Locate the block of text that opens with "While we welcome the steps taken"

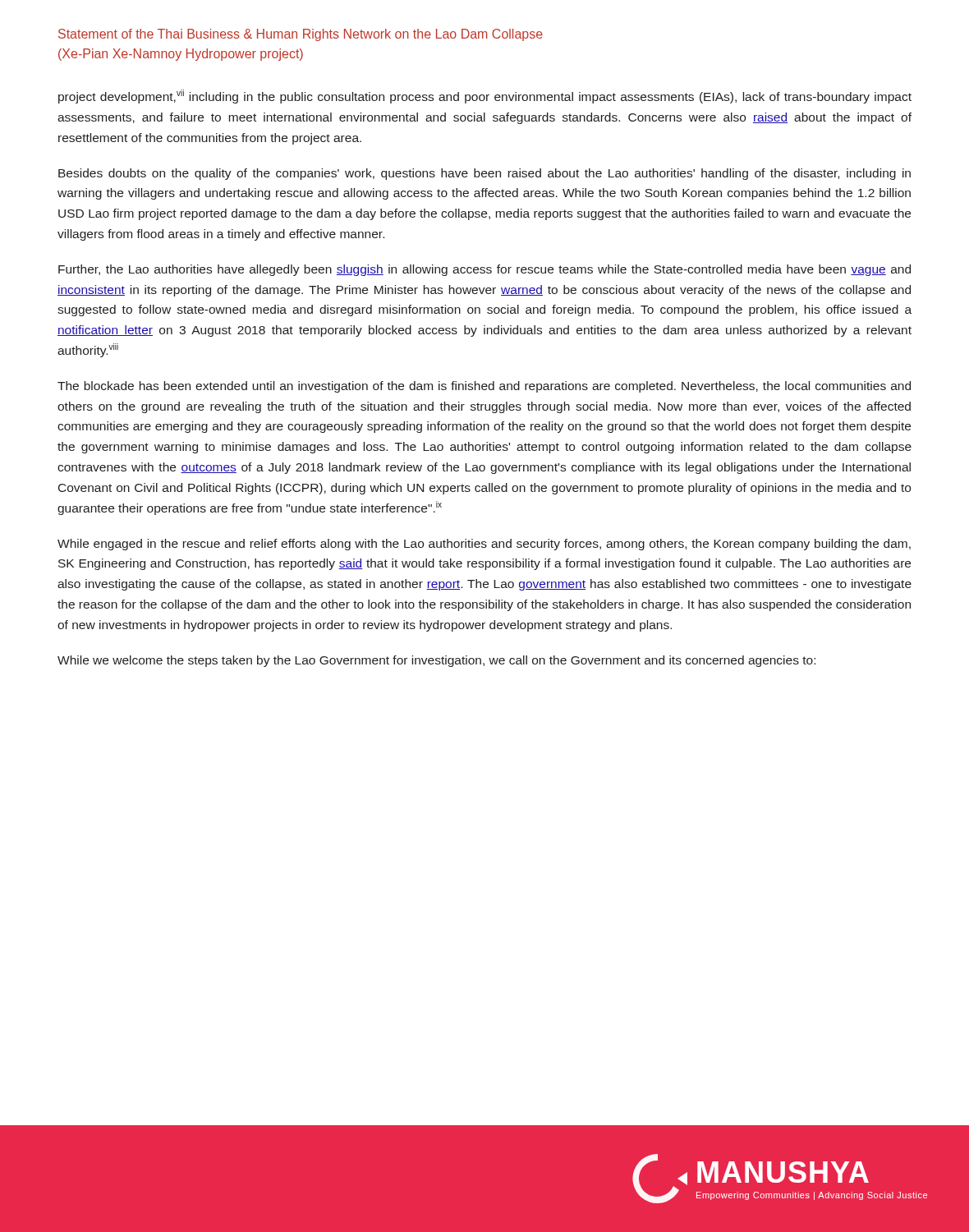point(484,660)
